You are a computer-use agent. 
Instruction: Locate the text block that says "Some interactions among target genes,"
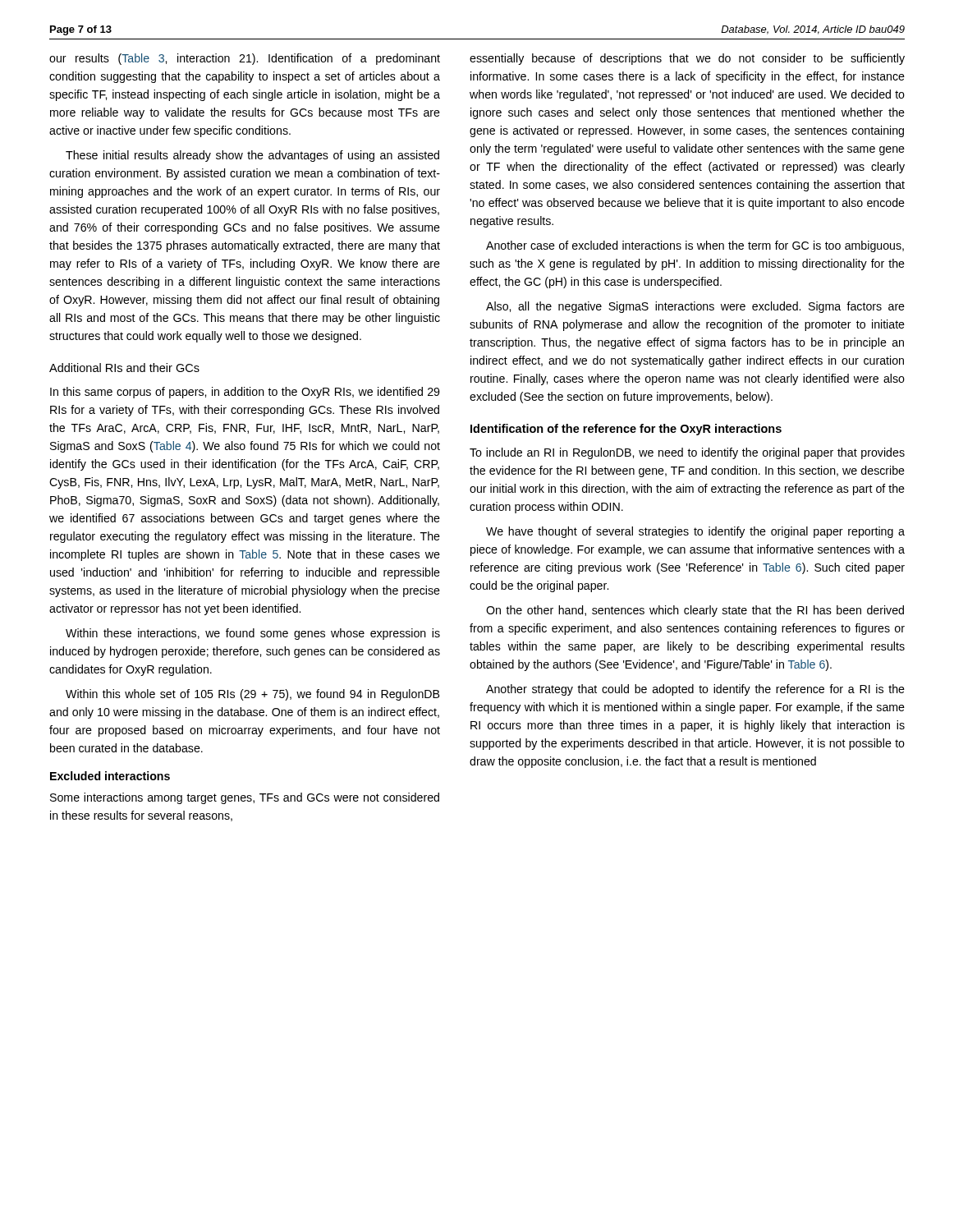coord(245,807)
